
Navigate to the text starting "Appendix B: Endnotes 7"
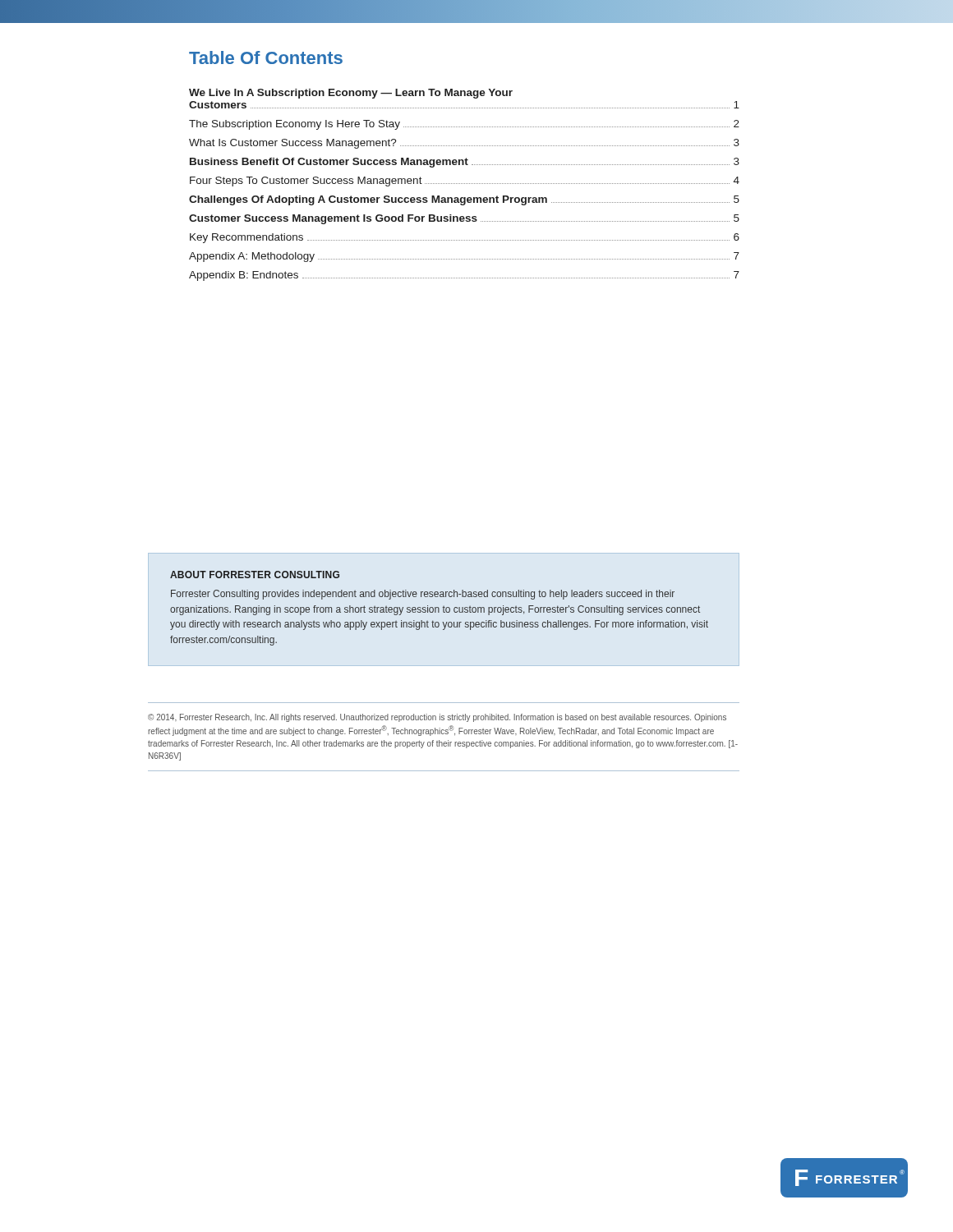464,275
